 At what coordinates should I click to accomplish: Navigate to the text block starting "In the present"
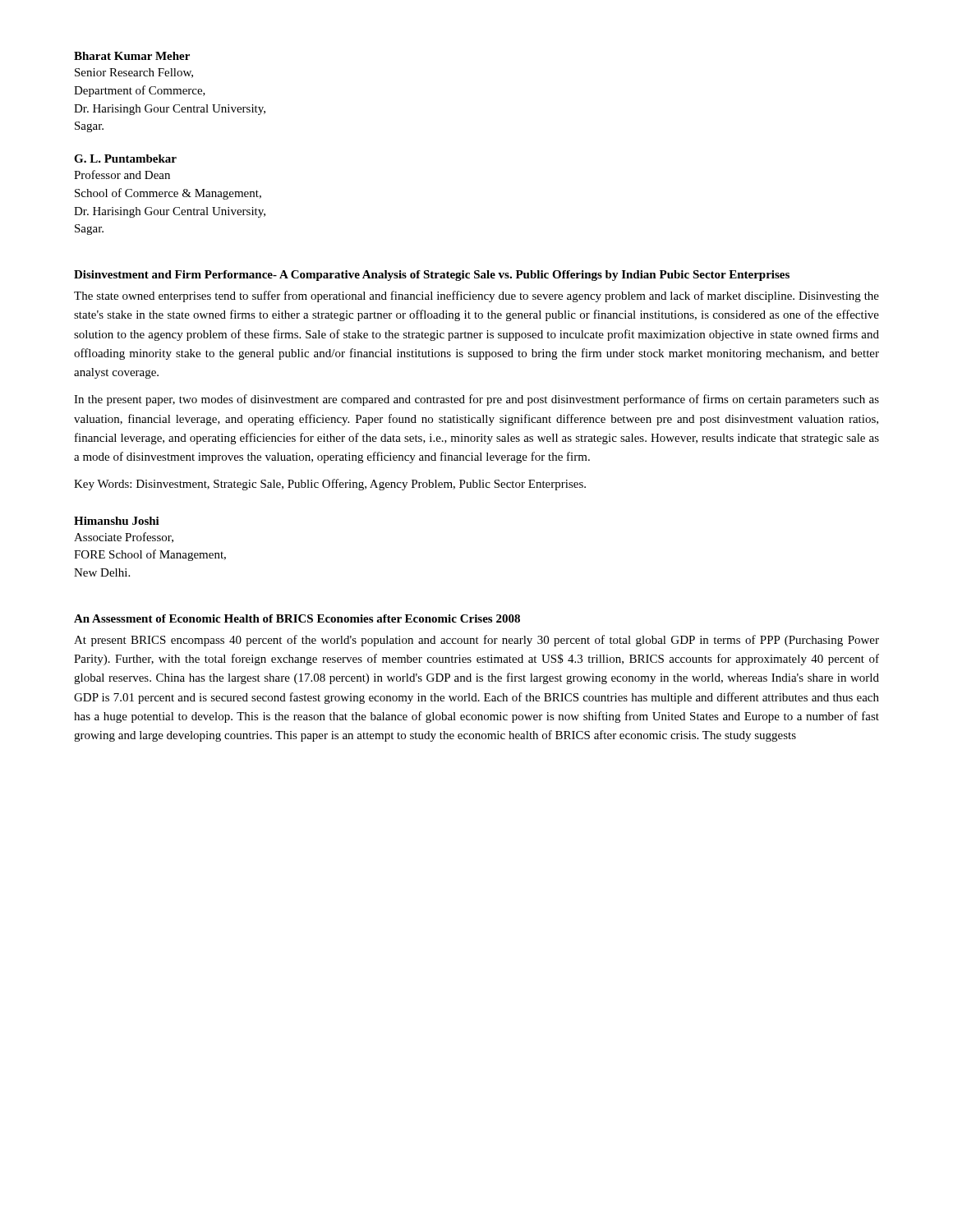tap(476, 428)
